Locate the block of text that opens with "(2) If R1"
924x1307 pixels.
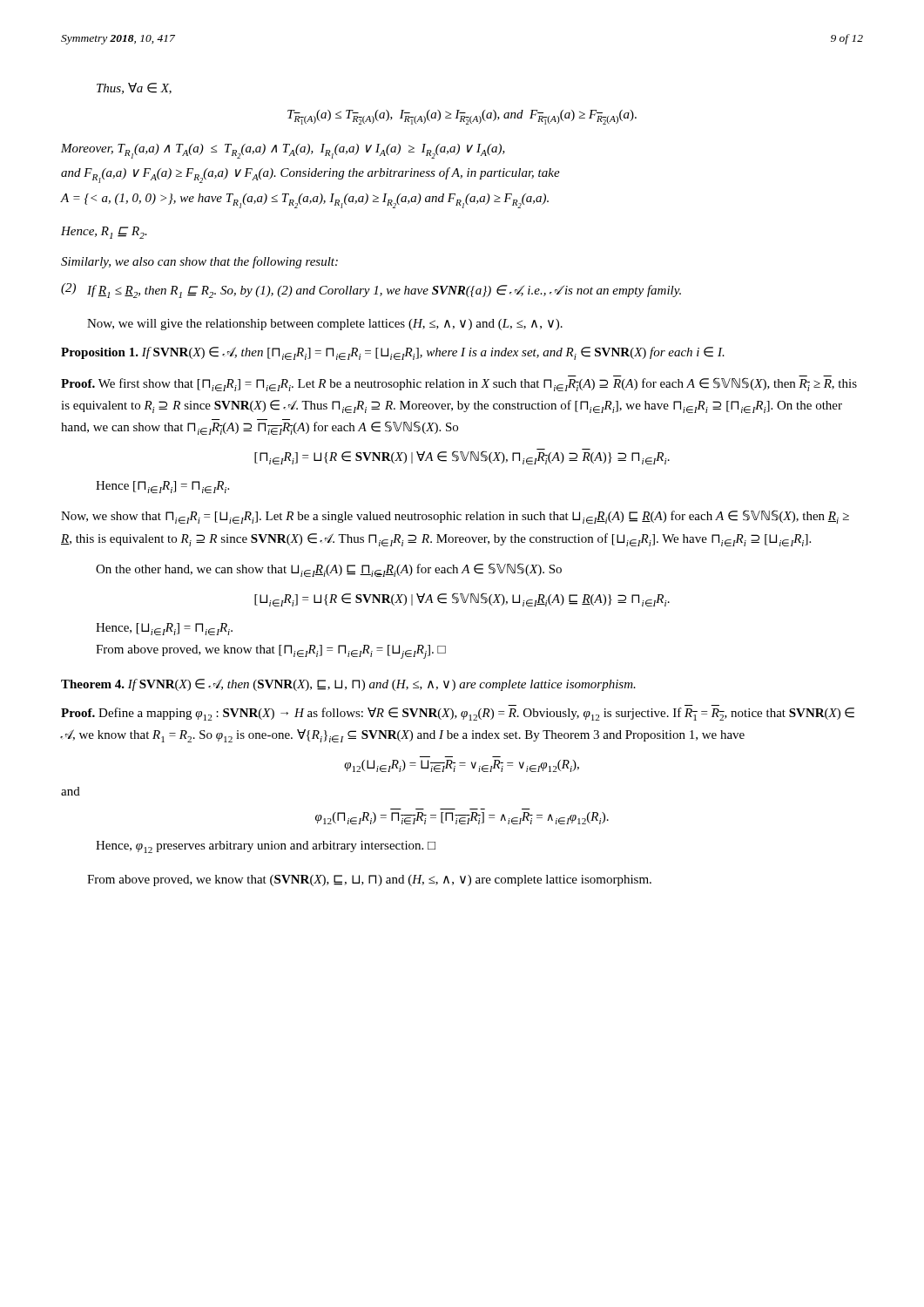[462, 292]
